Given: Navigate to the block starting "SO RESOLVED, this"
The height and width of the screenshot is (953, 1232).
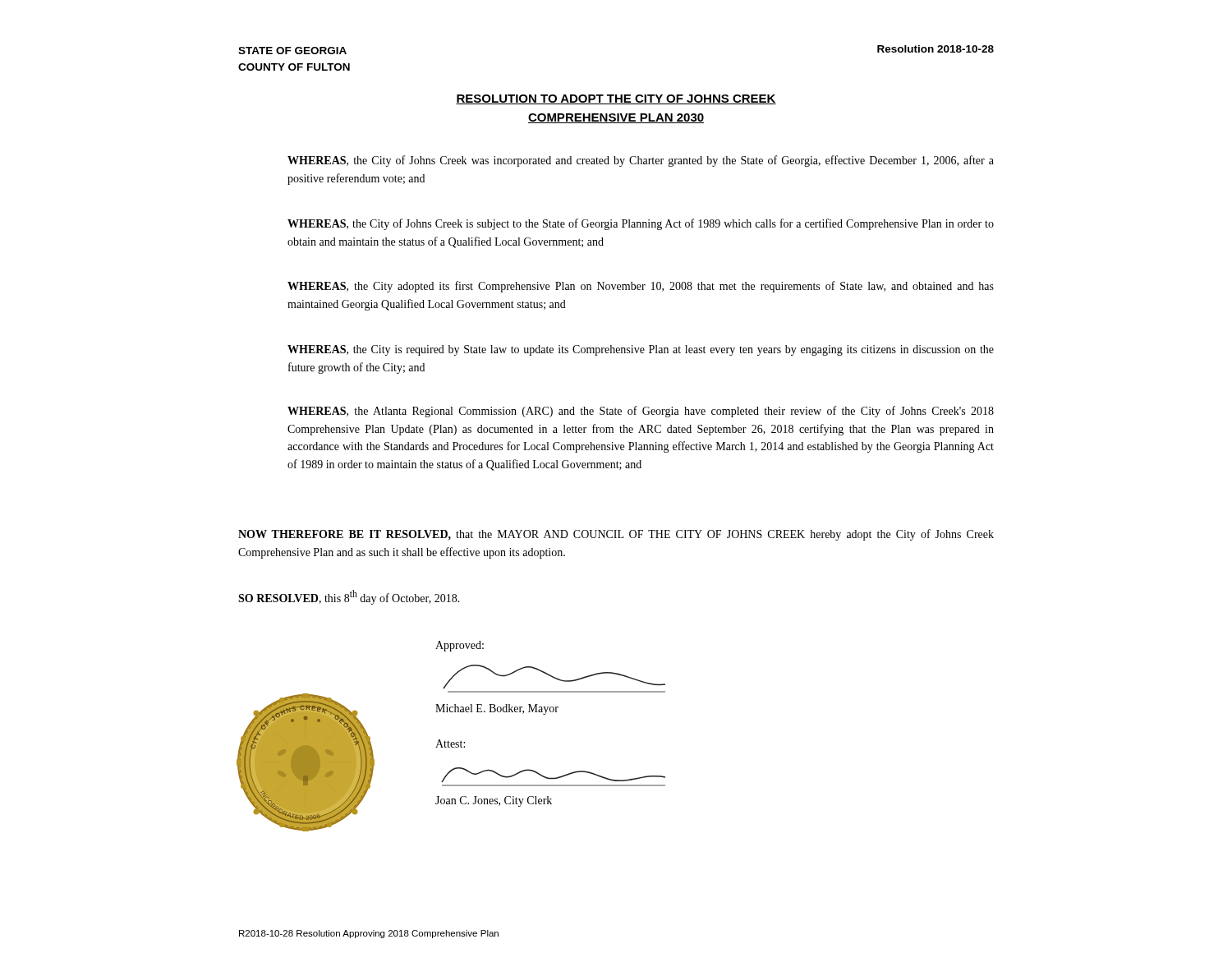Looking at the screenshot, I should click(349, 597).
